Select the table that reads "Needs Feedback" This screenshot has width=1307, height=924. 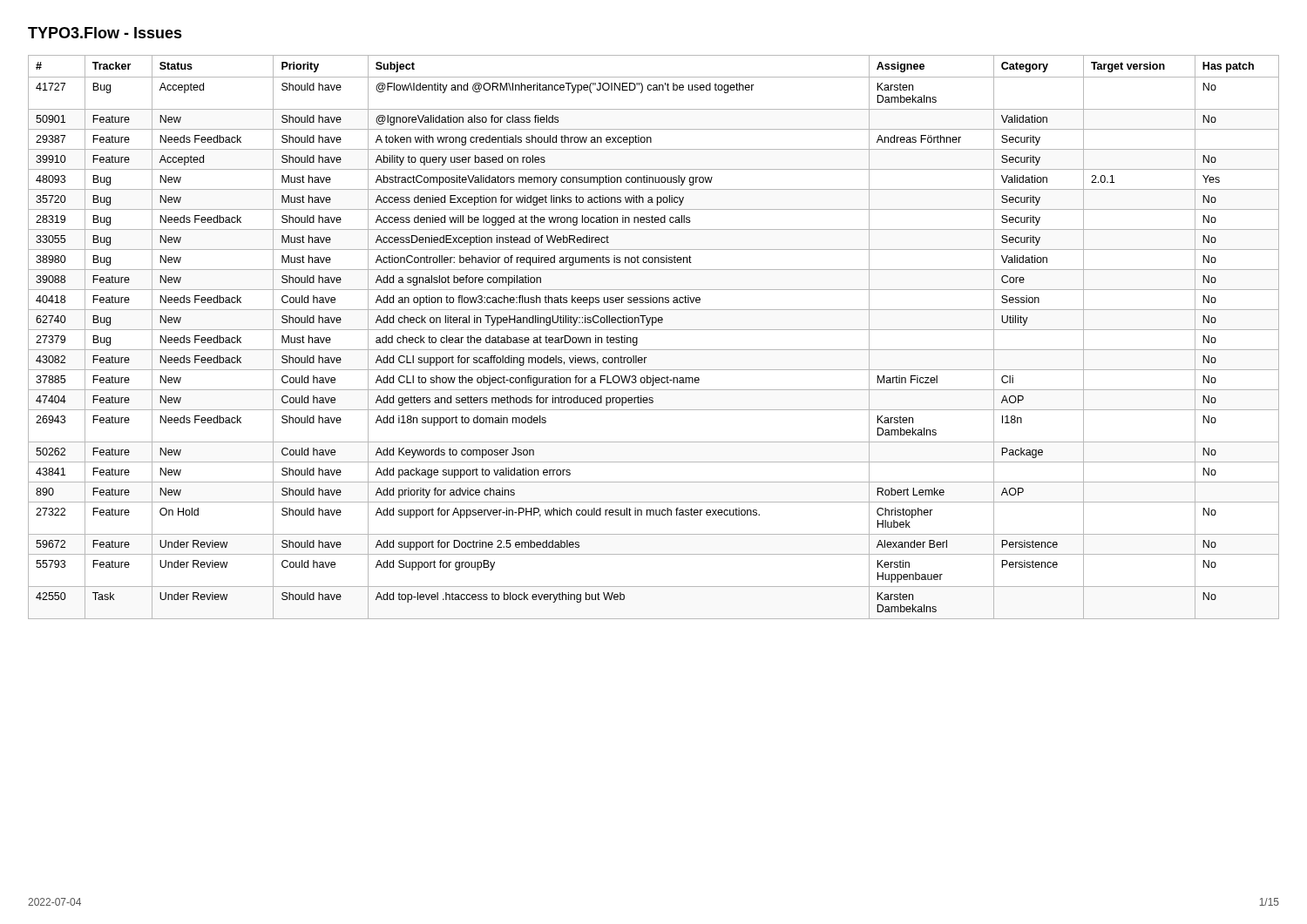click(654, 337)
